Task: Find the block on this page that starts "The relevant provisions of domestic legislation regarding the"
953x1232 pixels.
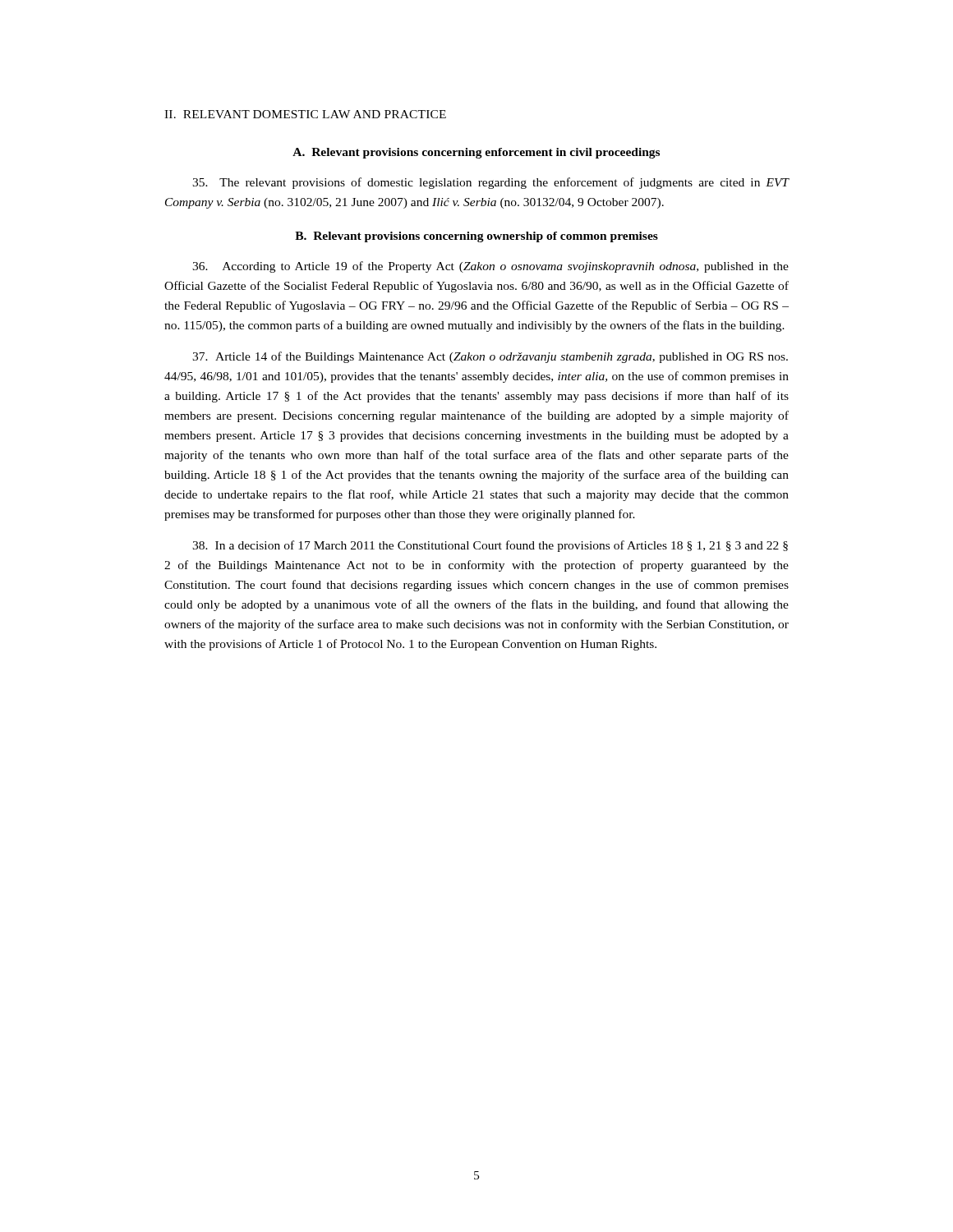Action: (476, 192)
